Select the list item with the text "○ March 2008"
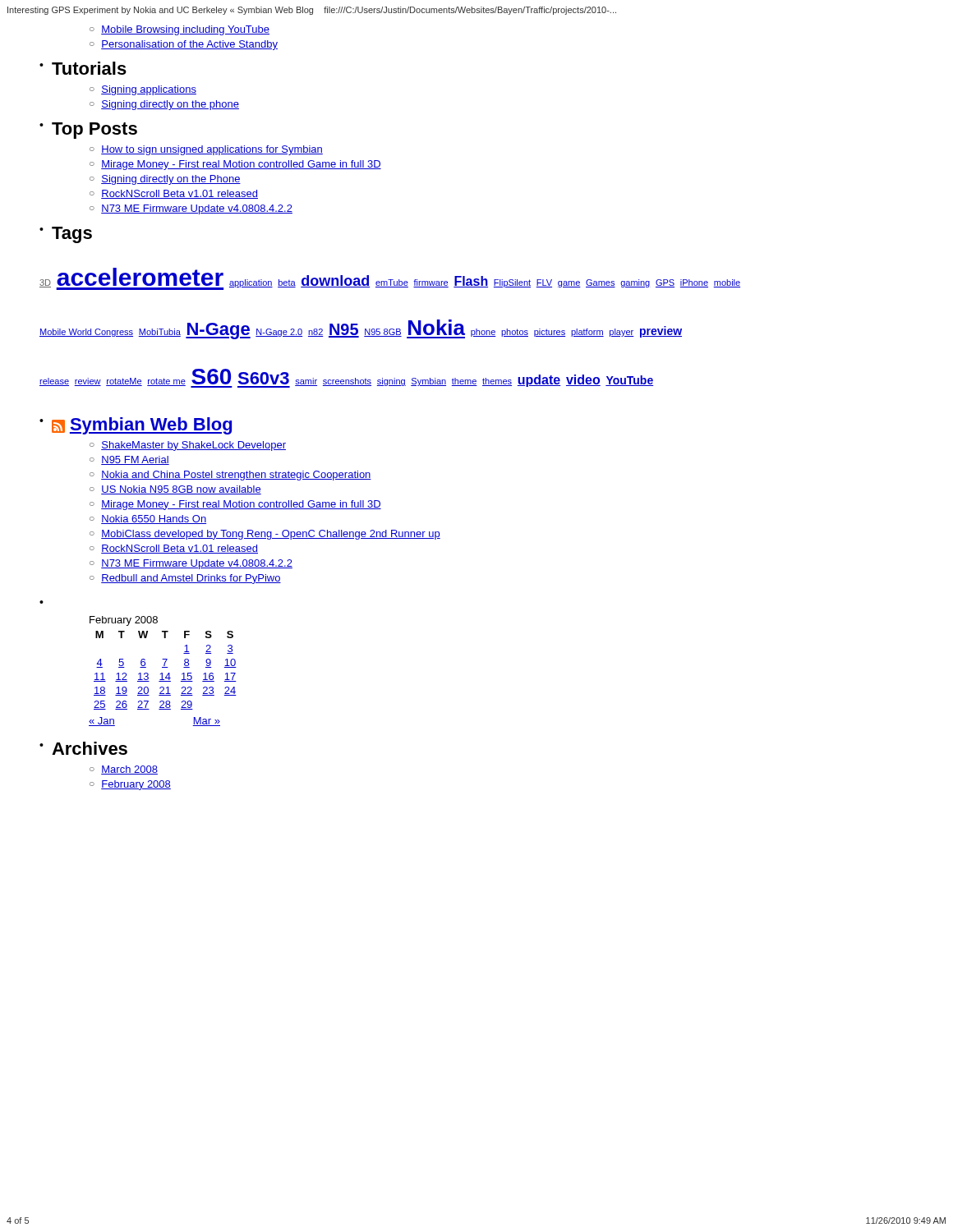The width and height of the screenshot is (953, 1232). click(x=123, y=769)
